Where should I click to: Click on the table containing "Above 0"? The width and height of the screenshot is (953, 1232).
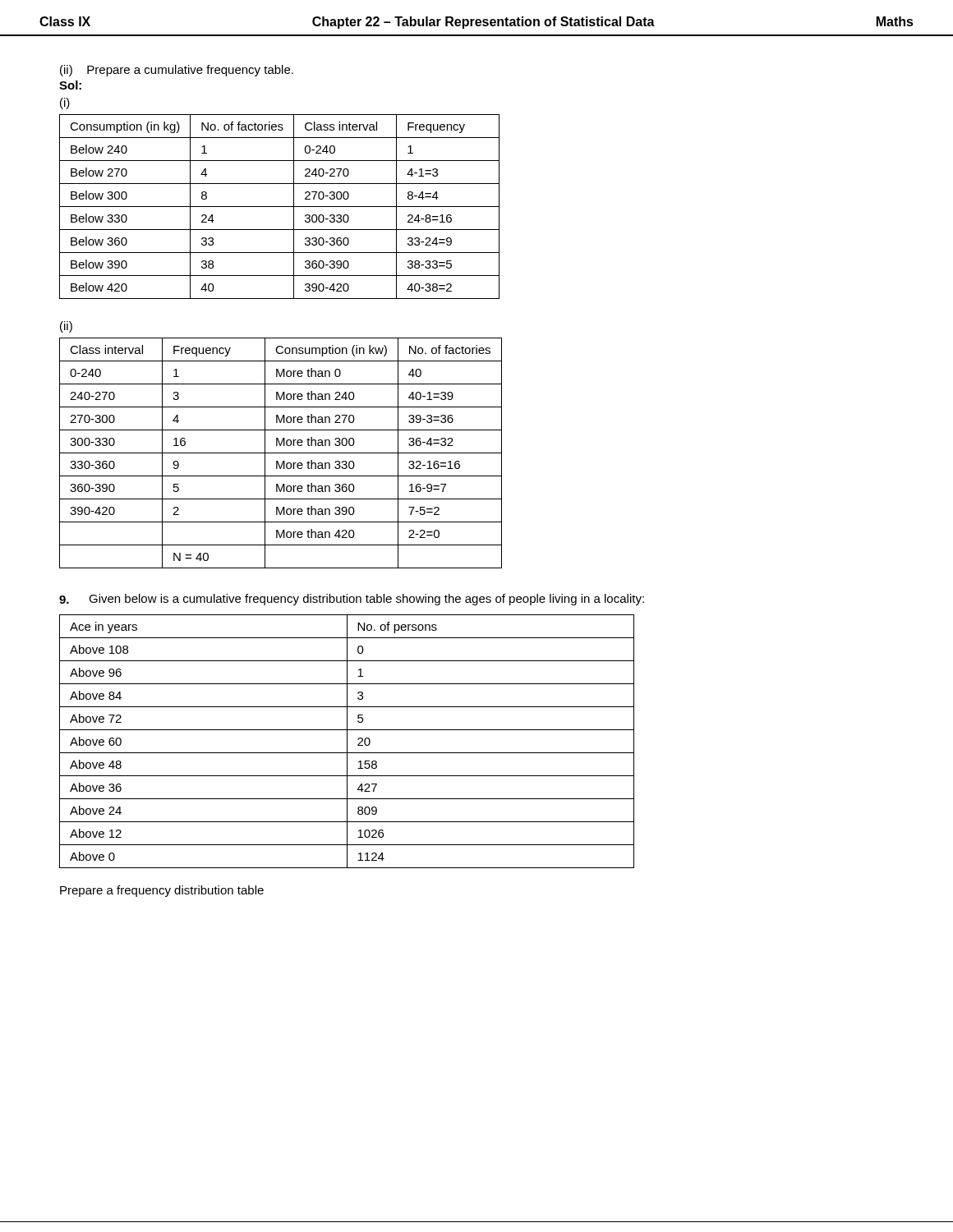[x=476, y=741]
